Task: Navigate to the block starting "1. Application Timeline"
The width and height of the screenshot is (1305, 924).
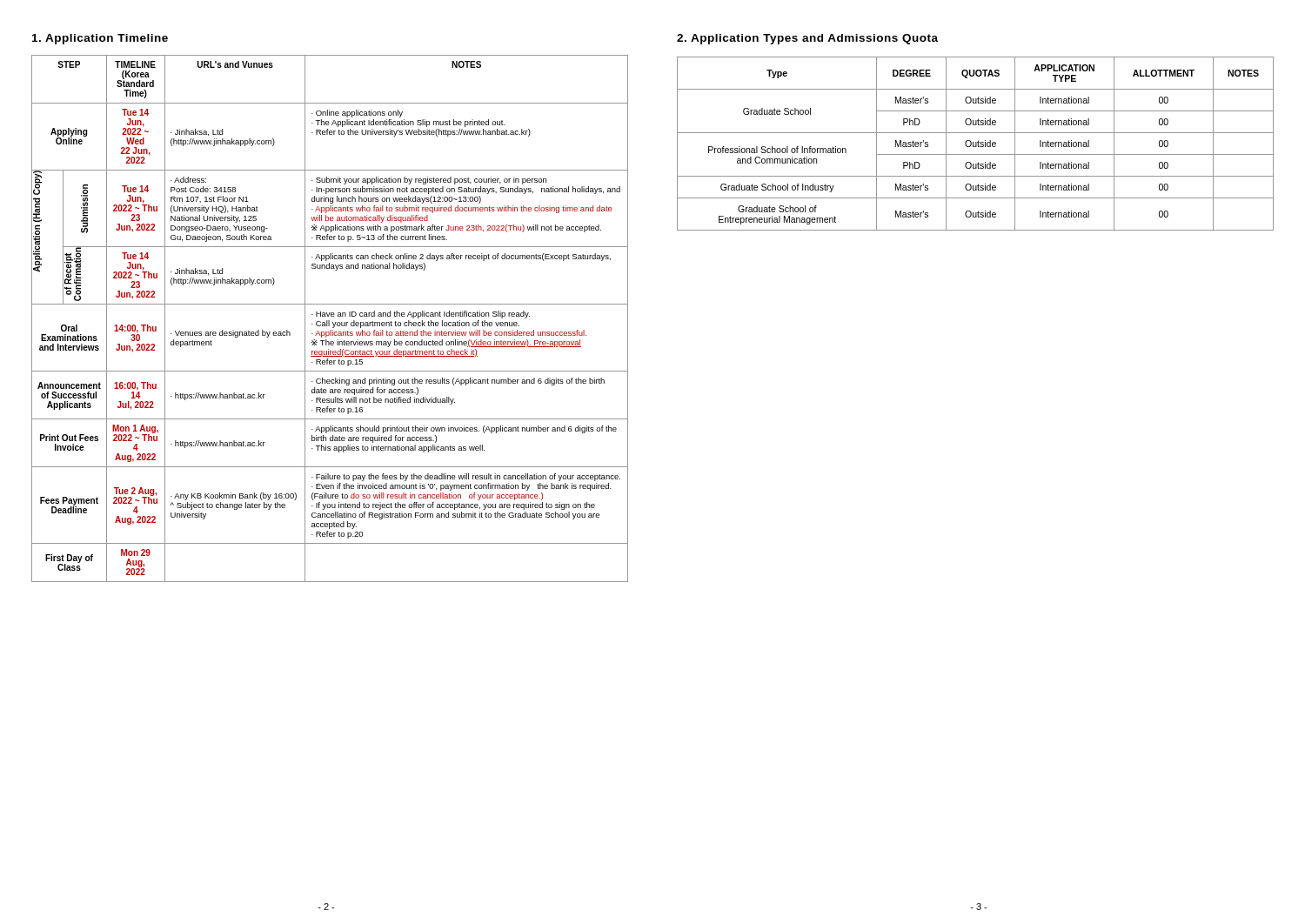Action: [x=100, y=38]
